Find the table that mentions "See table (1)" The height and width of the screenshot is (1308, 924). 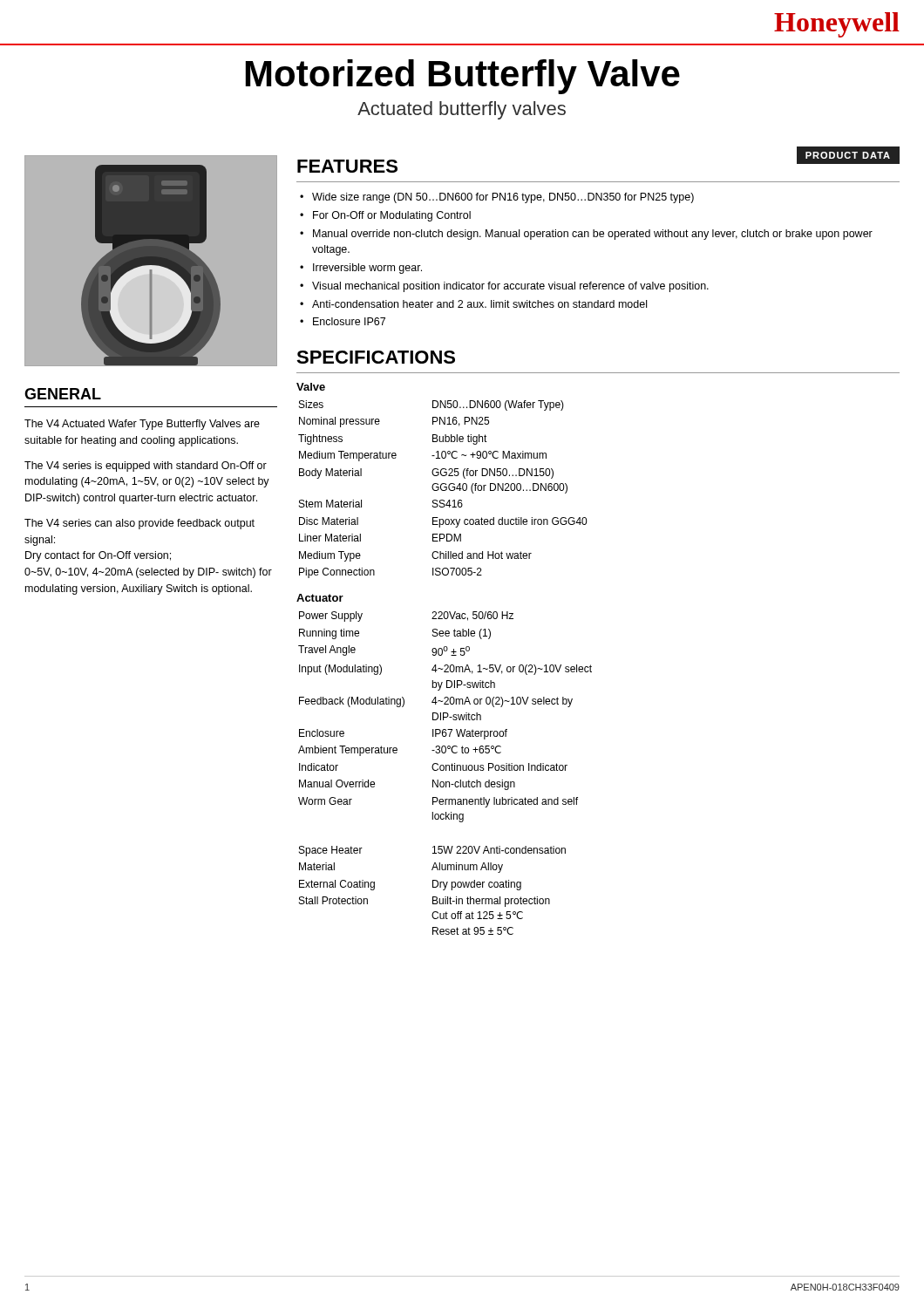[x=598, y=774]
